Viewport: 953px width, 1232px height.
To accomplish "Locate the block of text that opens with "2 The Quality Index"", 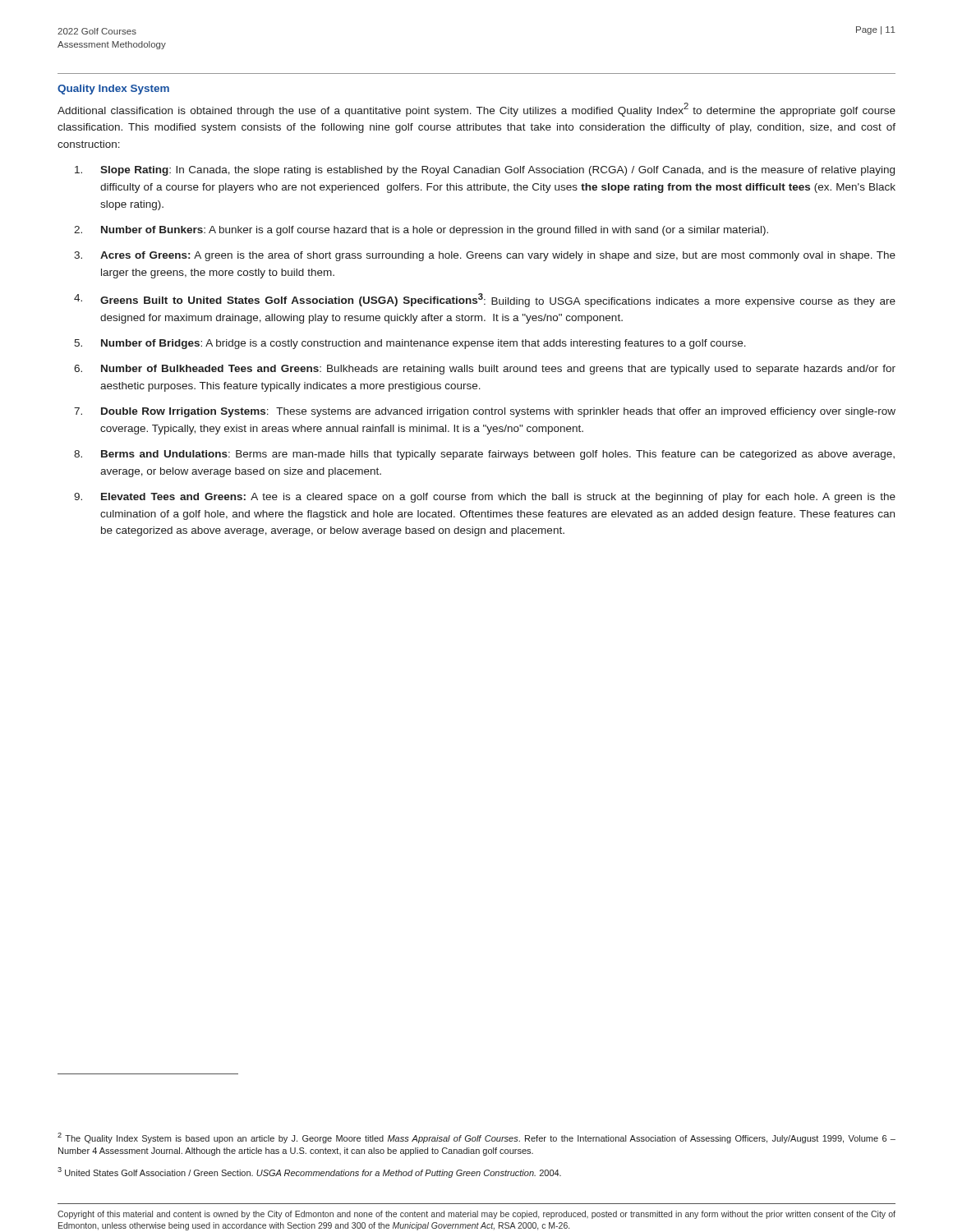I will coord(476,1143).
